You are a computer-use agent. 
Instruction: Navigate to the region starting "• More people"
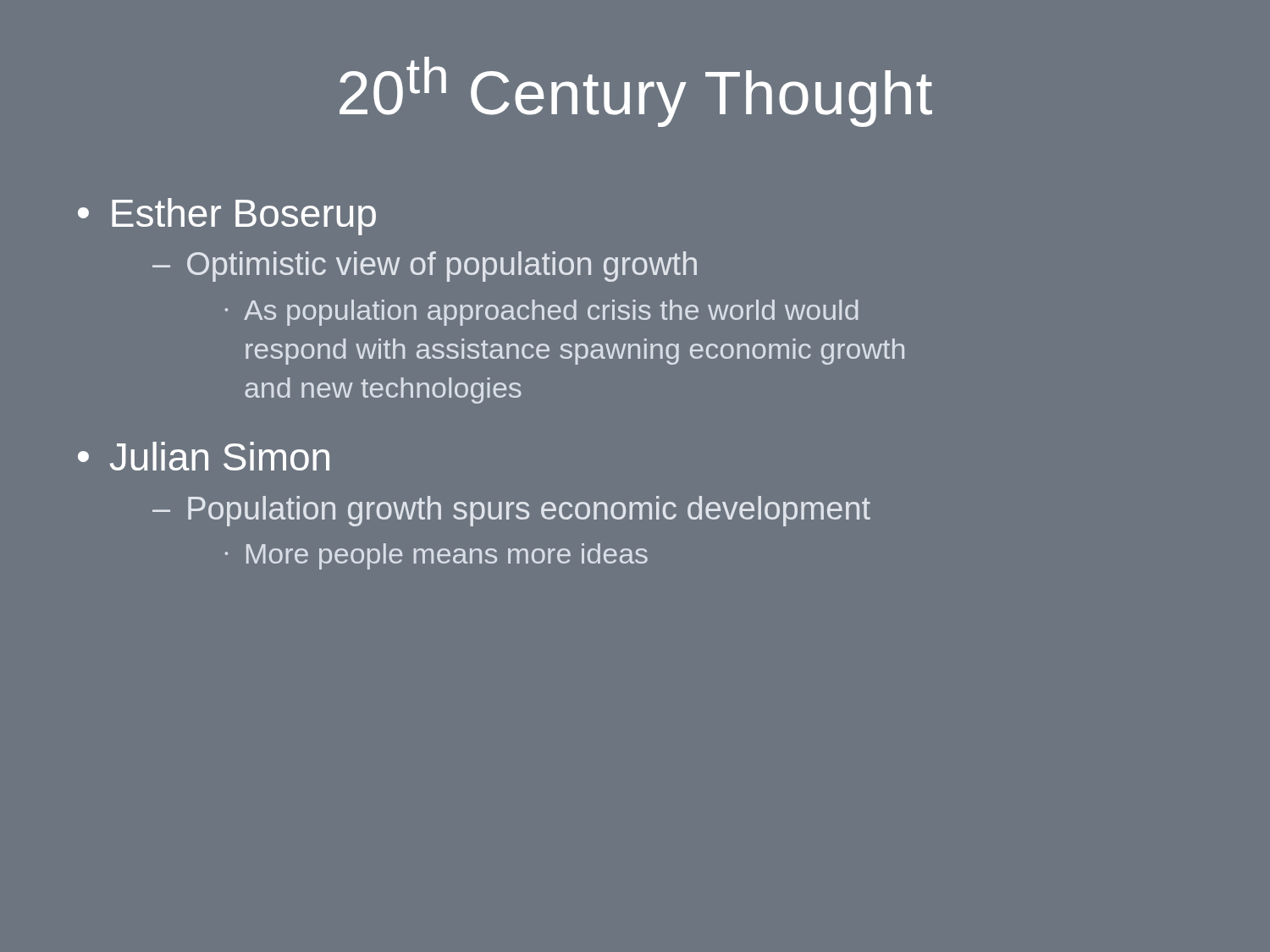pos(436,554)
